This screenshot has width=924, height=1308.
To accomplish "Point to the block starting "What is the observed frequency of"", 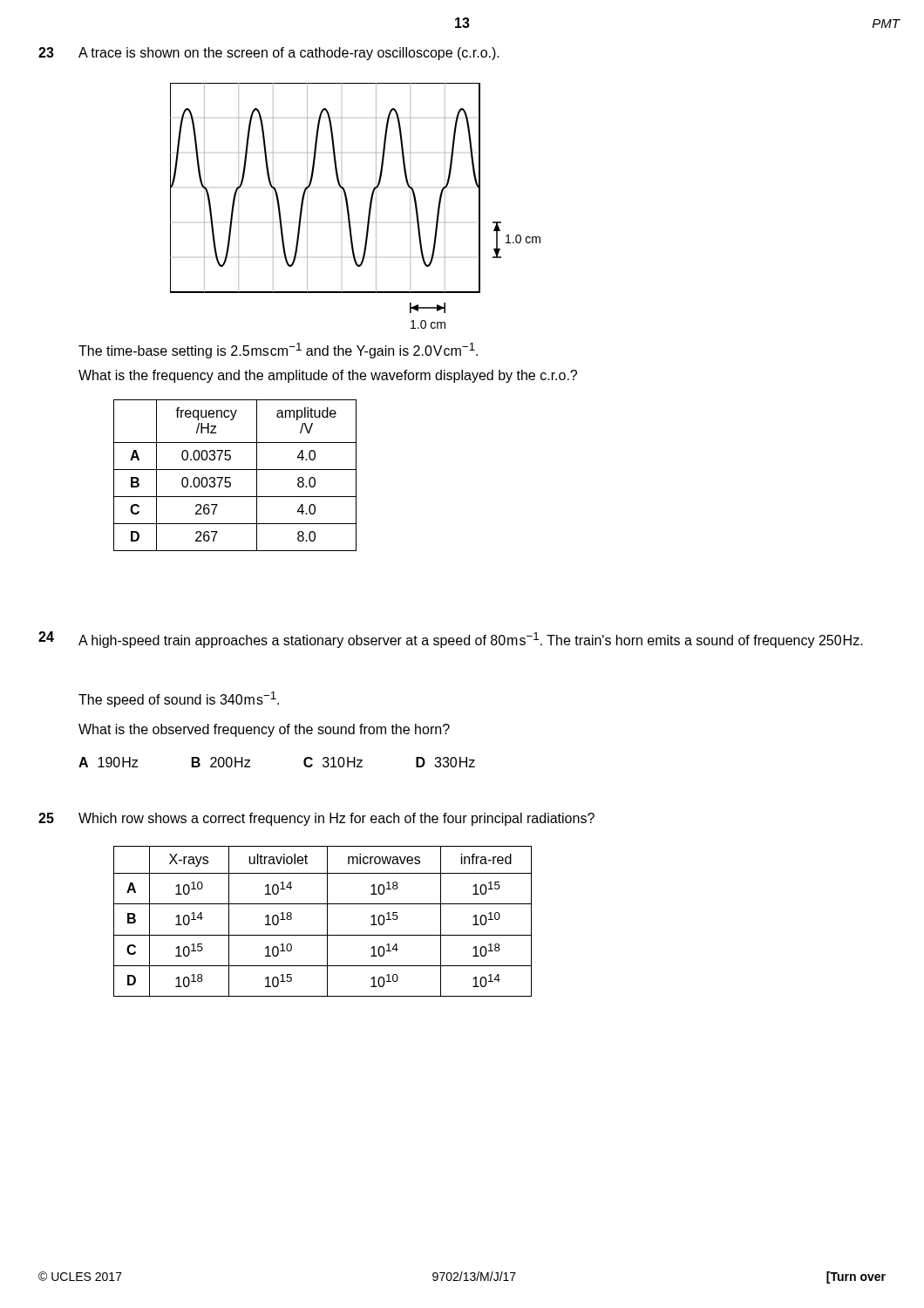I will (264, 729).
